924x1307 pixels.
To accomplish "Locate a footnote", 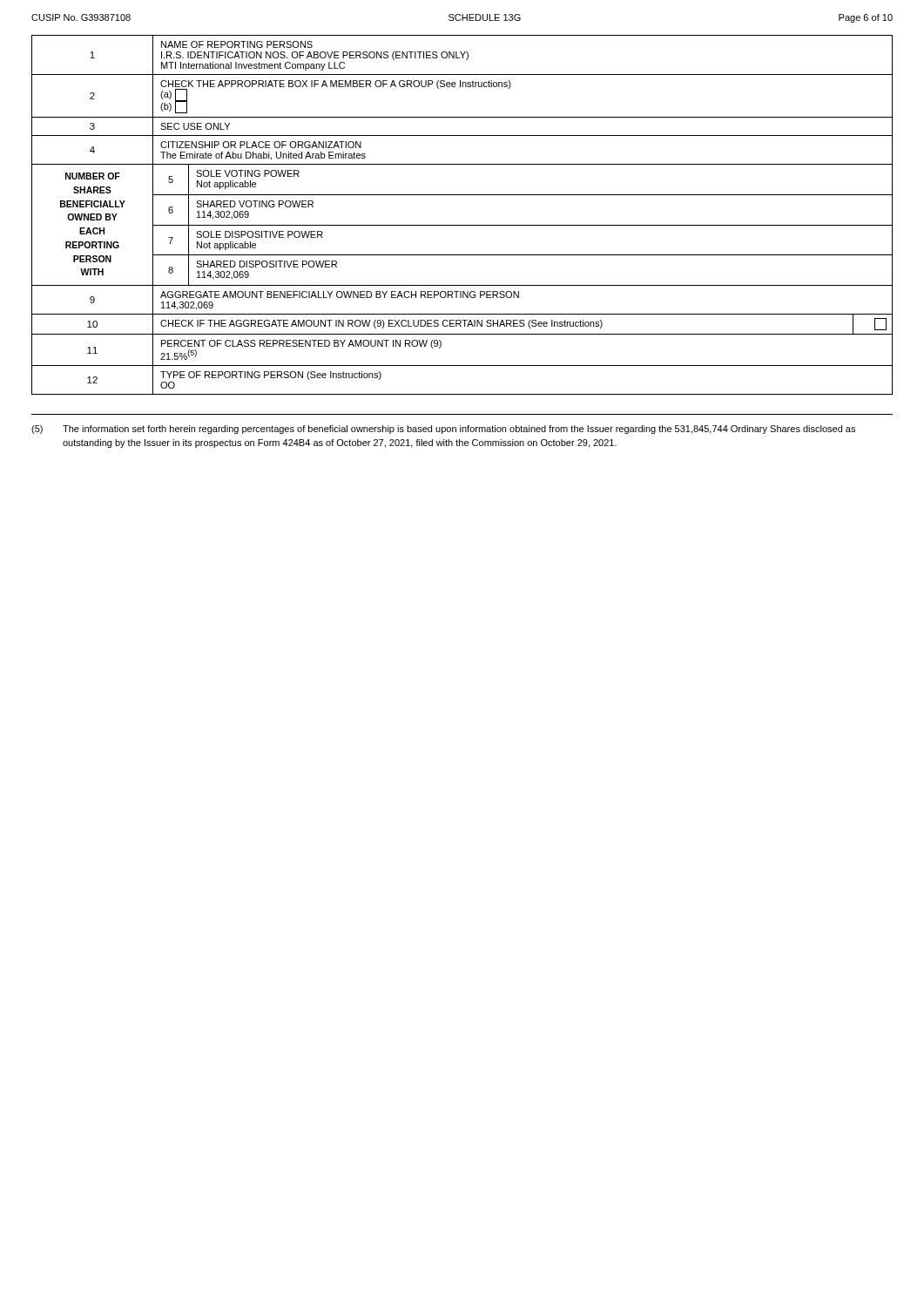I will point(462,432).
